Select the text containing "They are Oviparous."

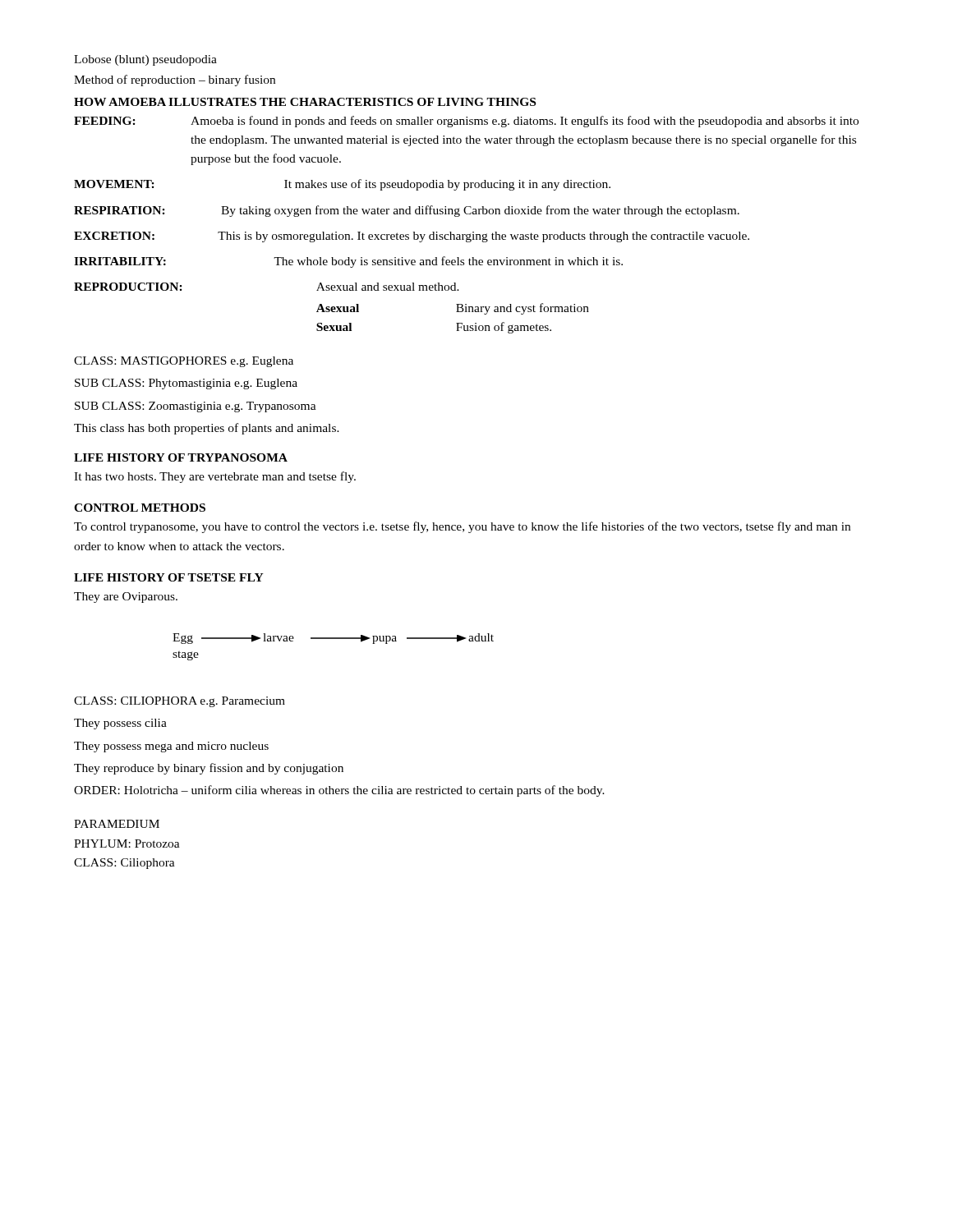[x=126, y=596]
